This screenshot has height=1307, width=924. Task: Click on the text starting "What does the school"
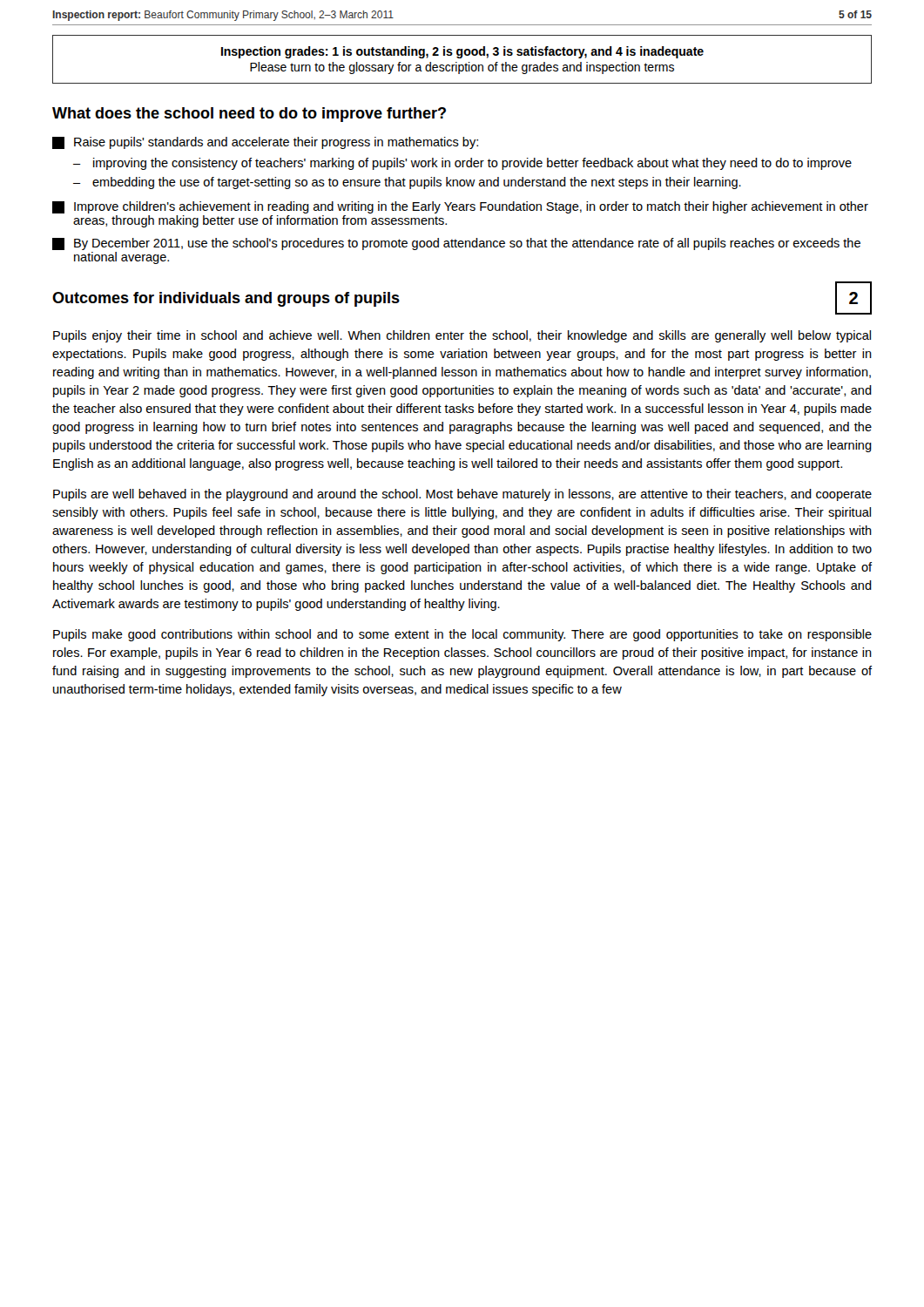[250, 113]
